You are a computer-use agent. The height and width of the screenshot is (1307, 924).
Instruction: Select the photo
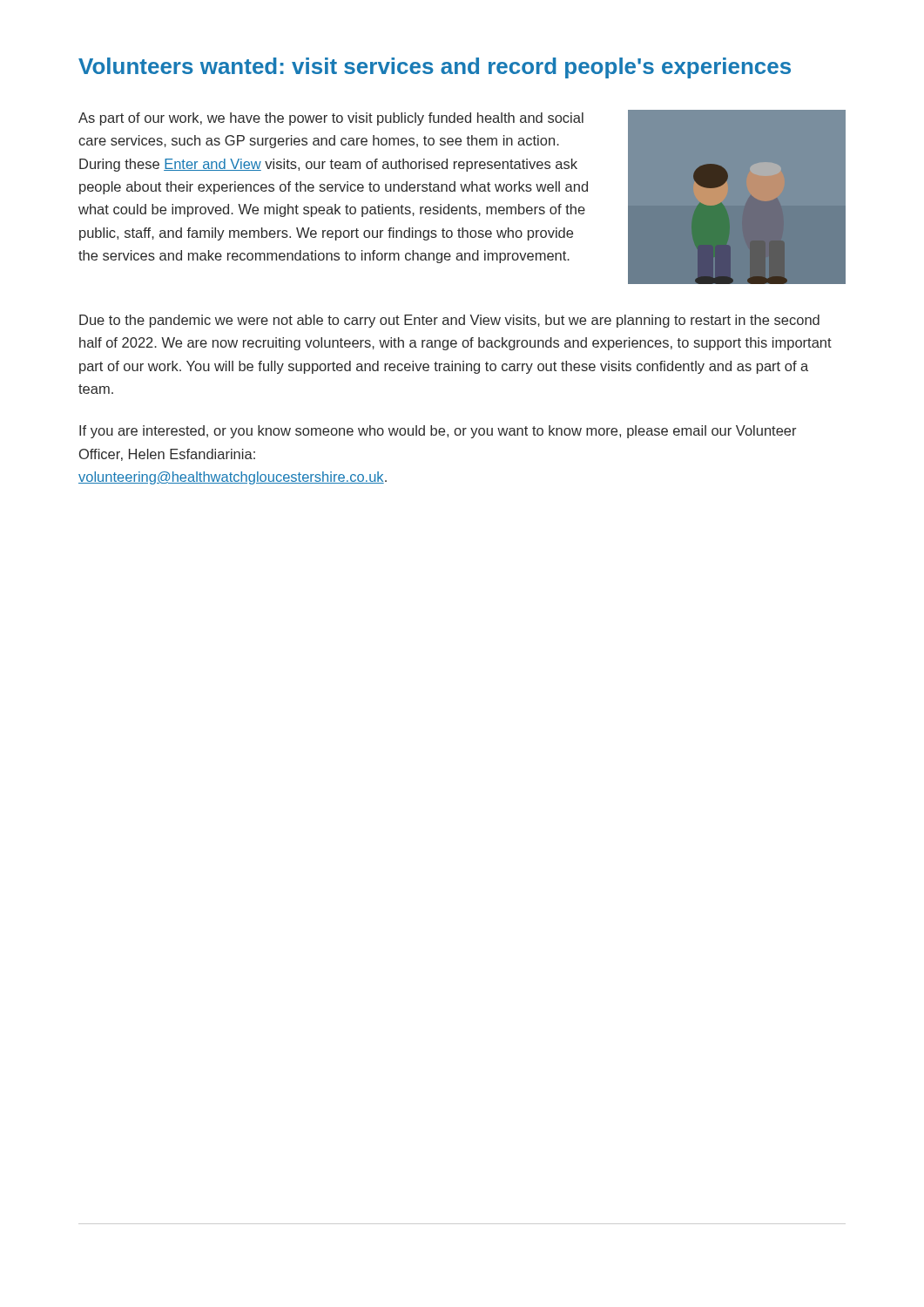737,197
